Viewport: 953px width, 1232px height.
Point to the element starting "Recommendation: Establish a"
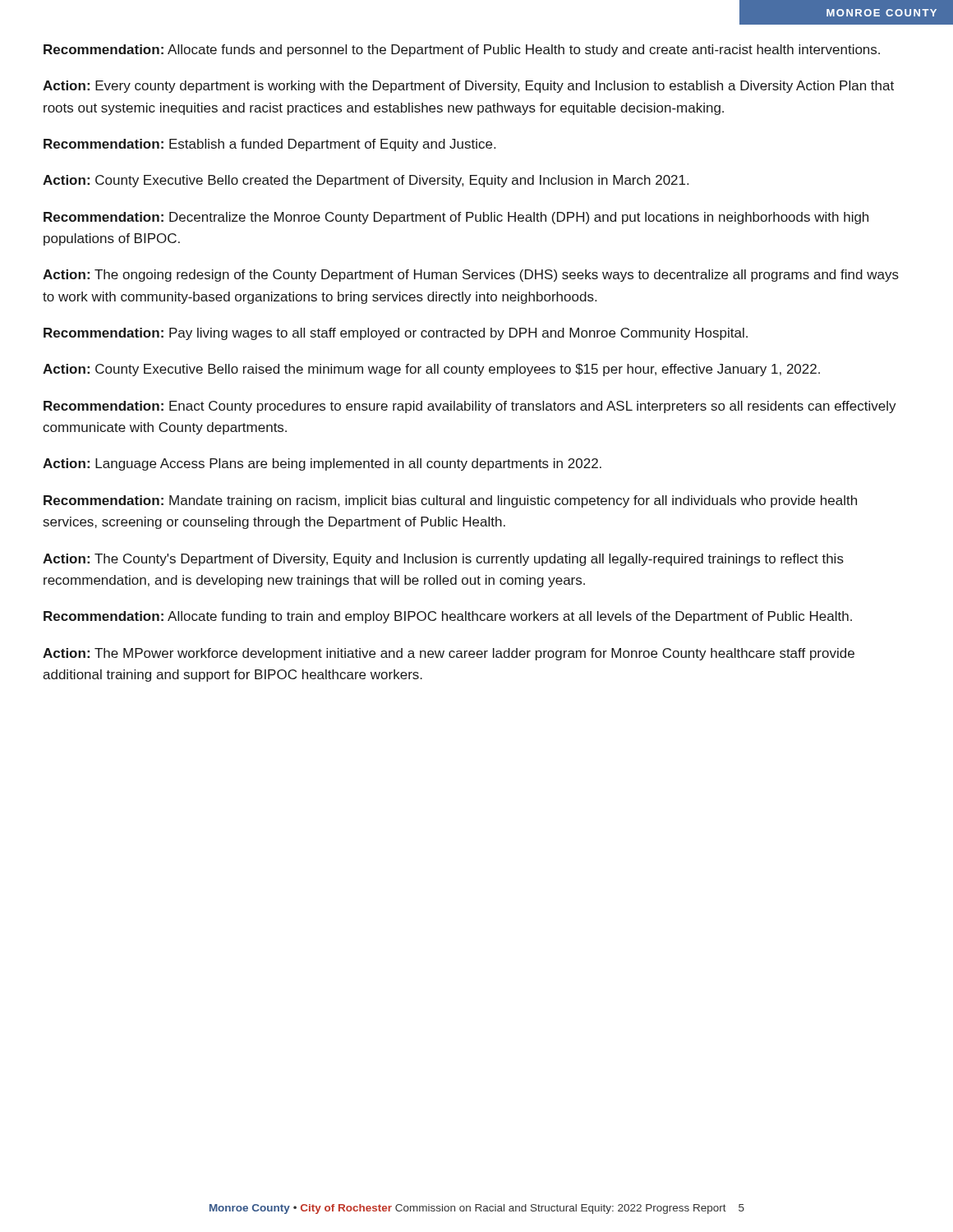coord(476,145)
